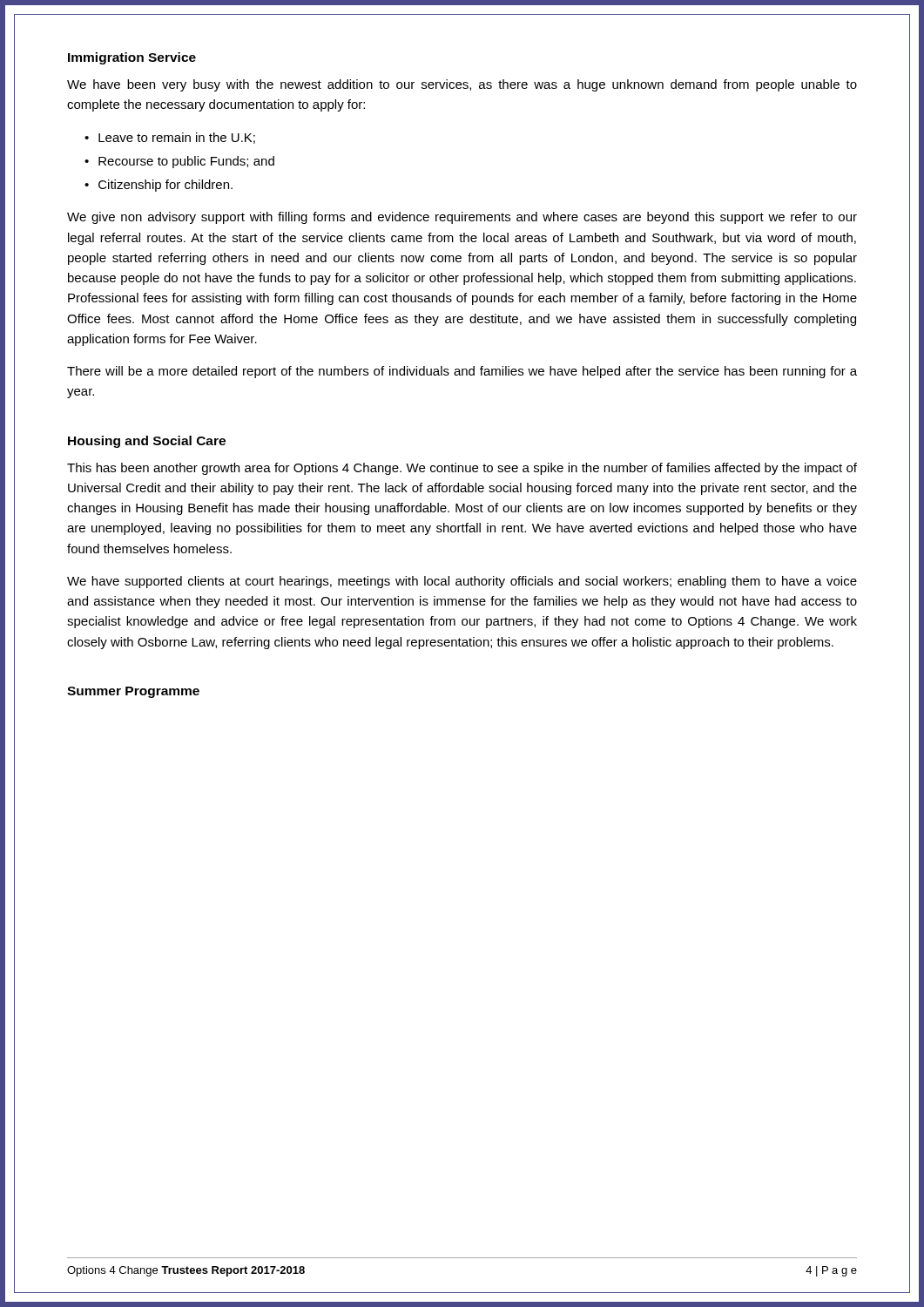
Task: Select the section header that says "Housing and Social Care"
Action: [x=147, y=440]
